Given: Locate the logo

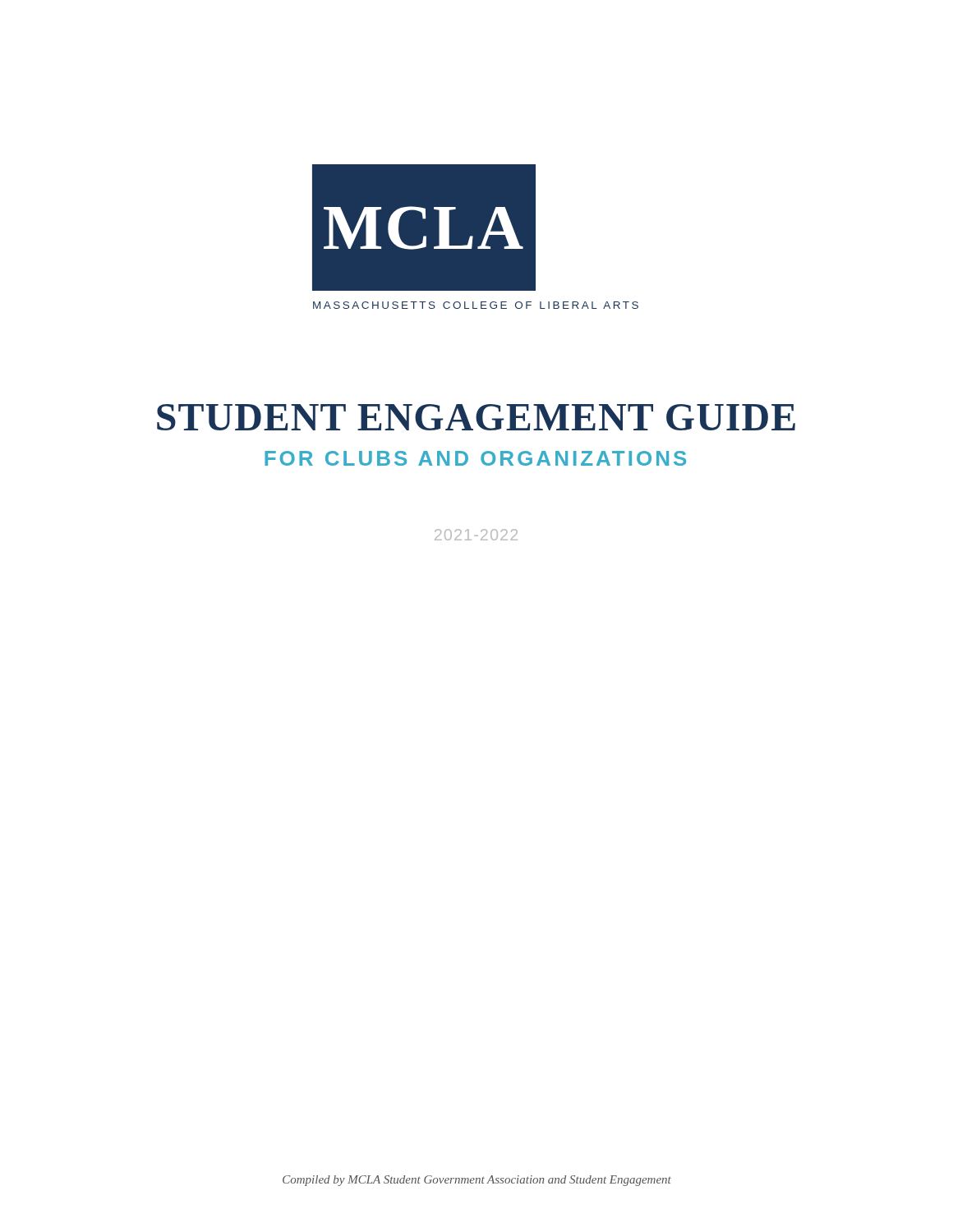Looking at the screenshot, I should 476,238.
